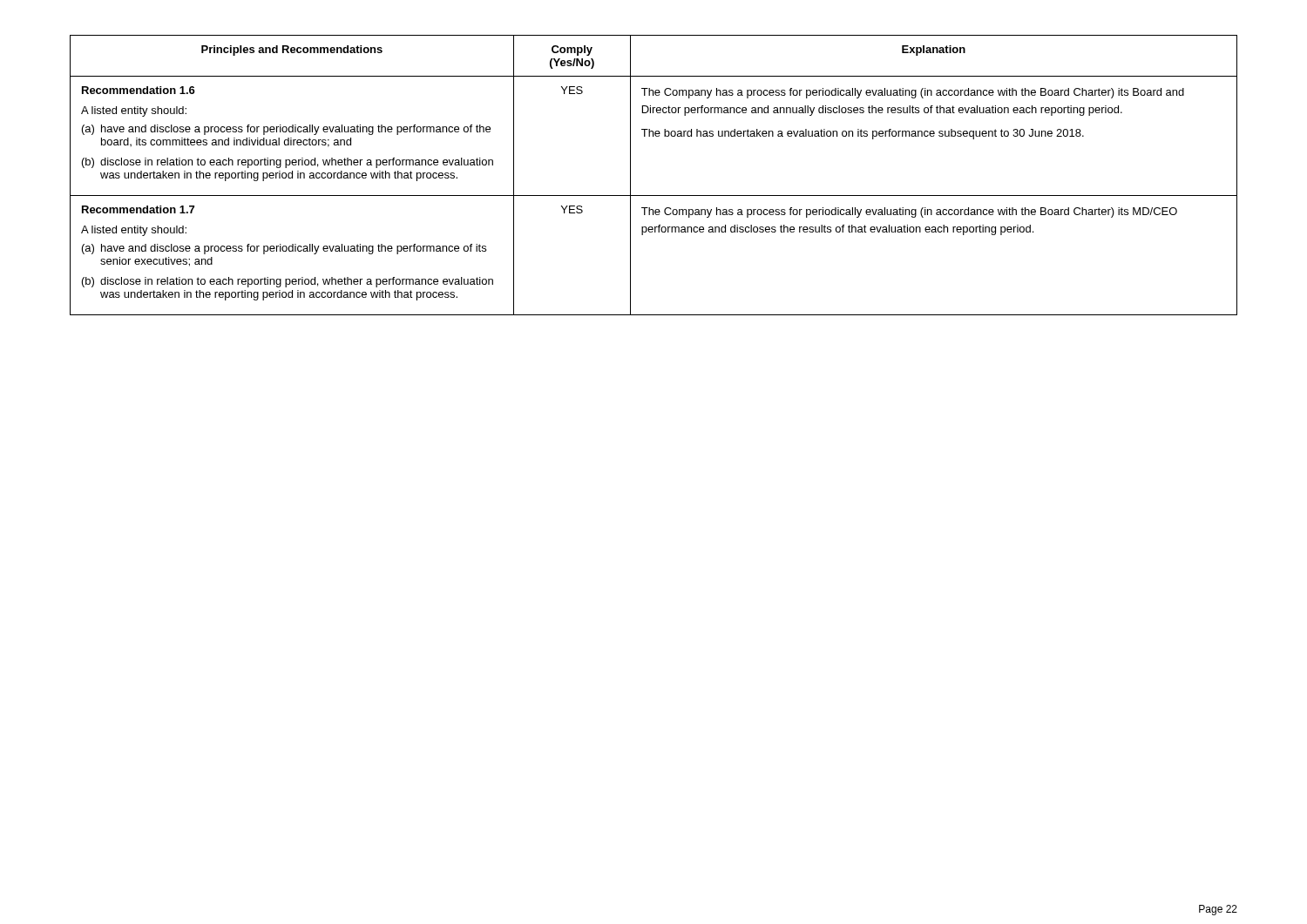
Task: Locate the table
Action: click(x=654, y=175)
